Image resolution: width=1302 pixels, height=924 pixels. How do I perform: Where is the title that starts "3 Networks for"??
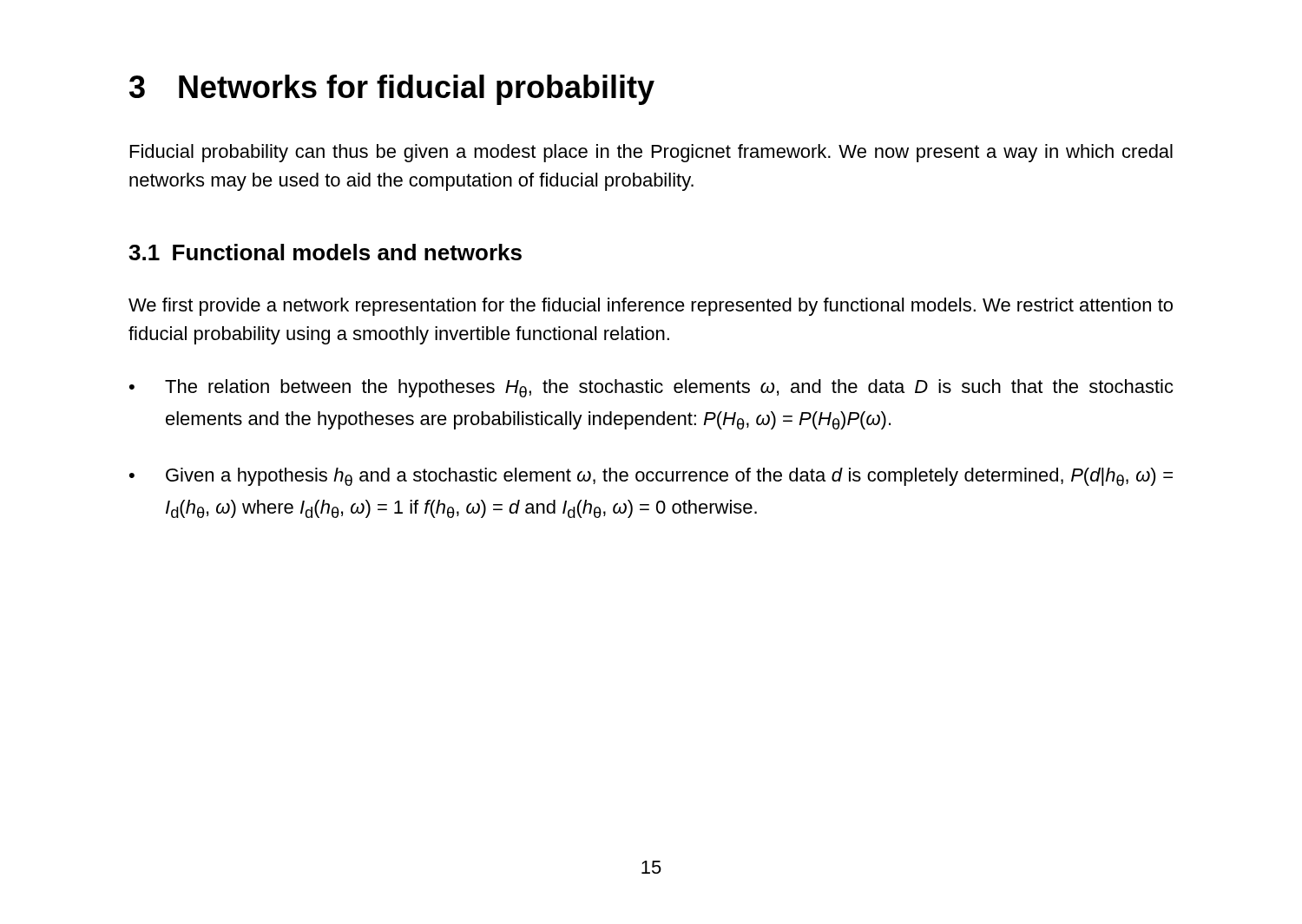[x=392, y=88]
